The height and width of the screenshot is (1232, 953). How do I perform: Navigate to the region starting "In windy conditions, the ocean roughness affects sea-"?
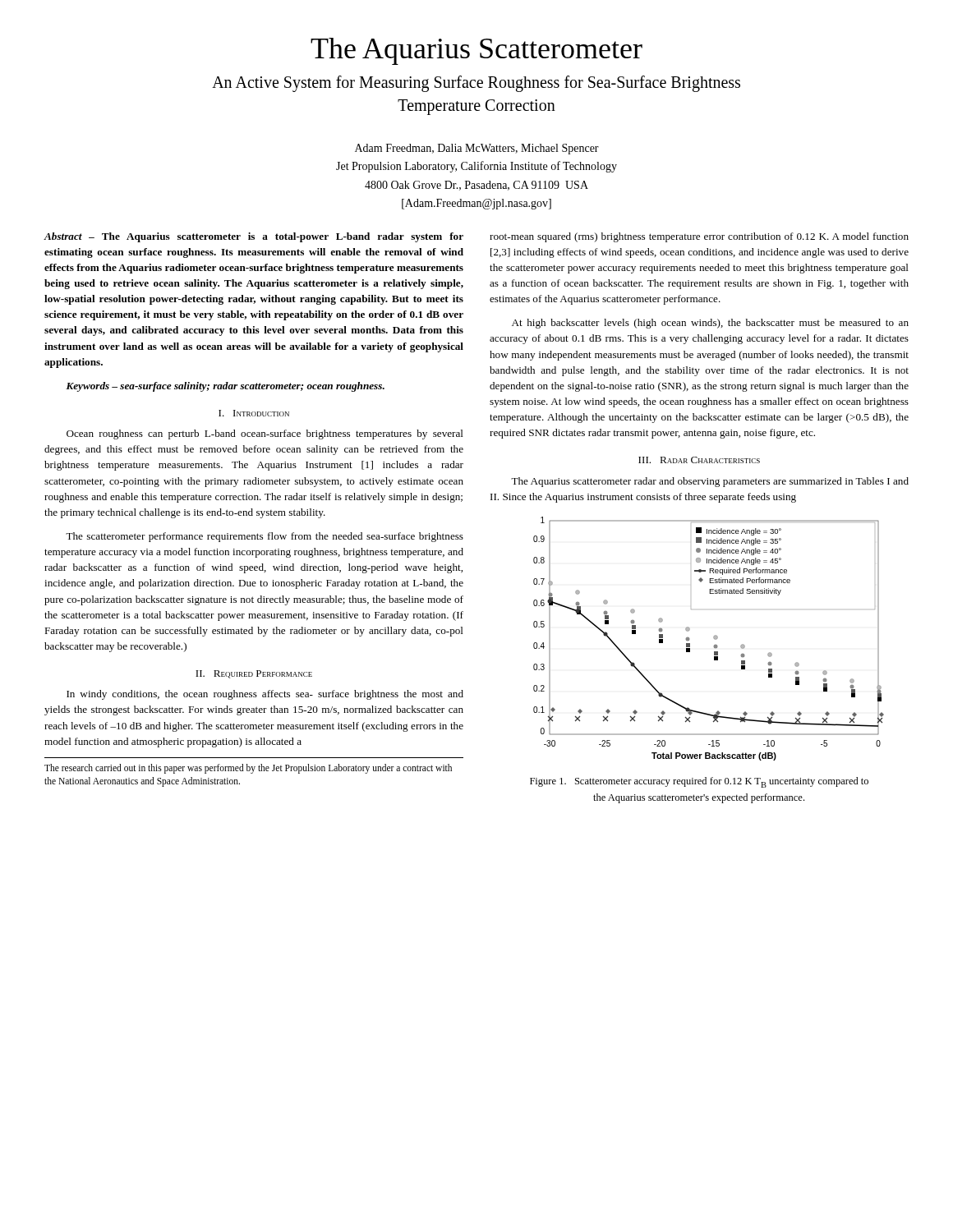(254, 717)
